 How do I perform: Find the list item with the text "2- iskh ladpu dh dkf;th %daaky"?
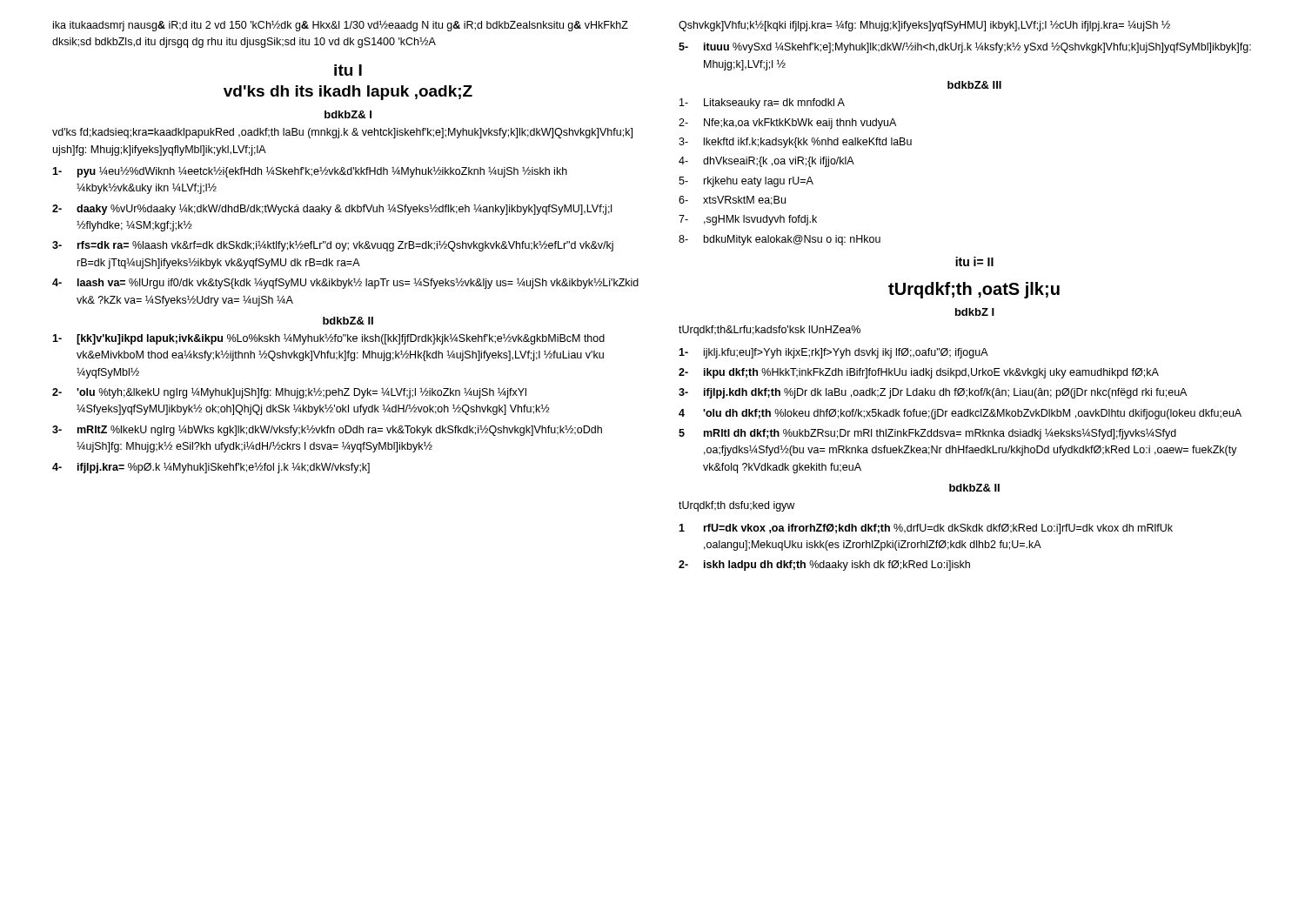[974, 565]
